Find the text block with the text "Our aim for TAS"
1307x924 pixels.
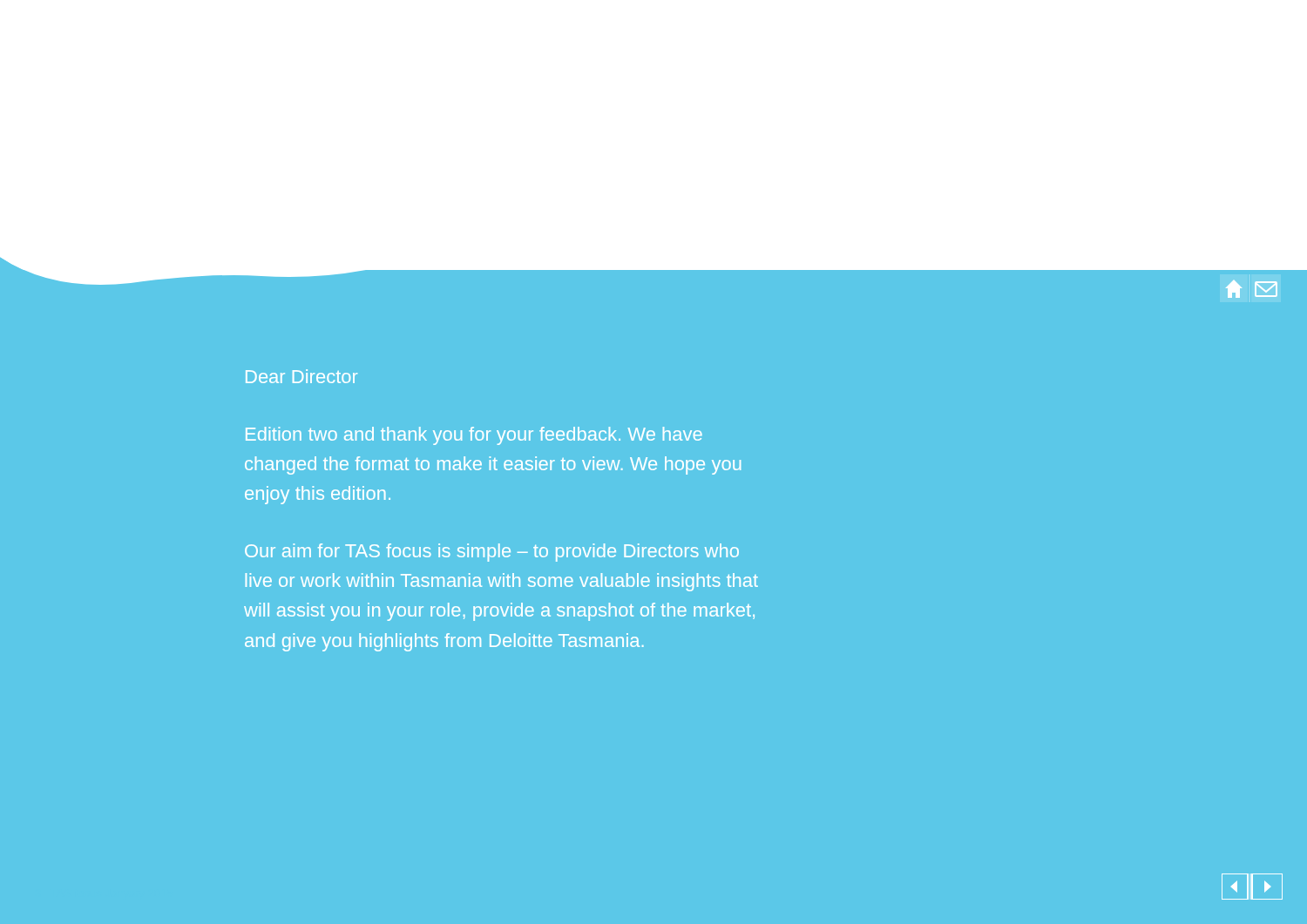(501, 596)
